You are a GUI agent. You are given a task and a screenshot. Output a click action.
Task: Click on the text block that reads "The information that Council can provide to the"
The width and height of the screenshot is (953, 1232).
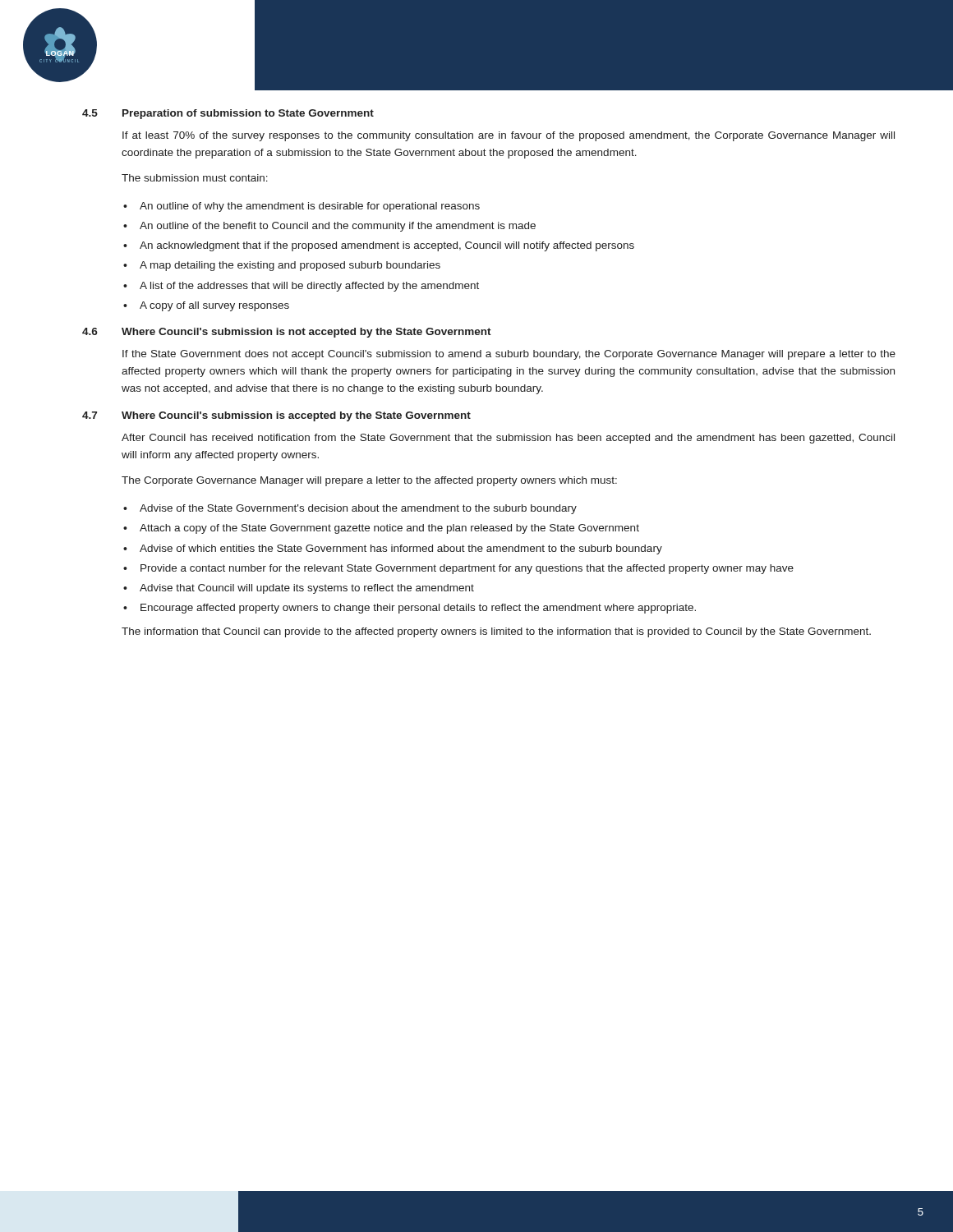[497, 631]
